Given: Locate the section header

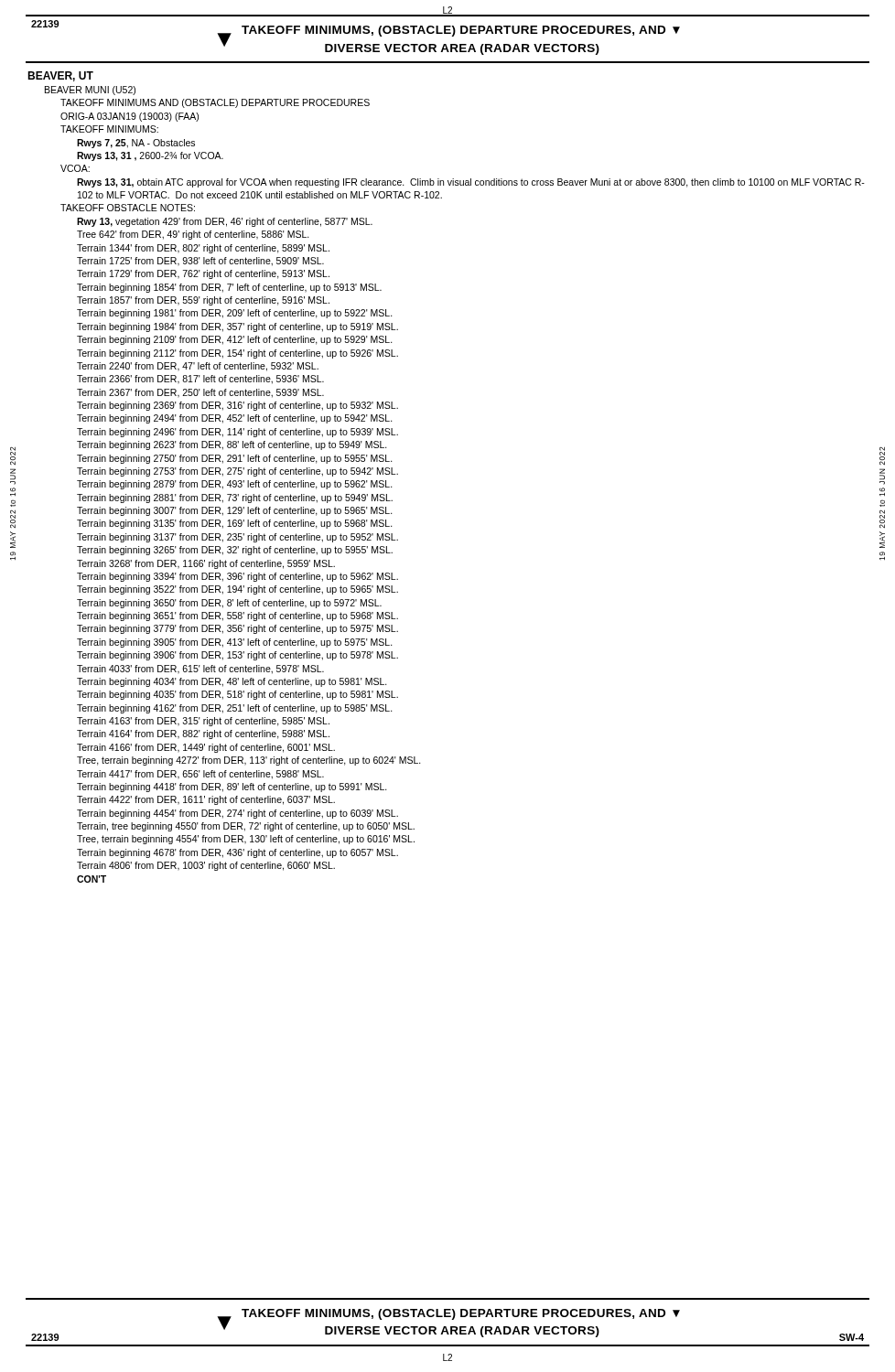Looking at the screenshot, I should (x=60, y=76).
